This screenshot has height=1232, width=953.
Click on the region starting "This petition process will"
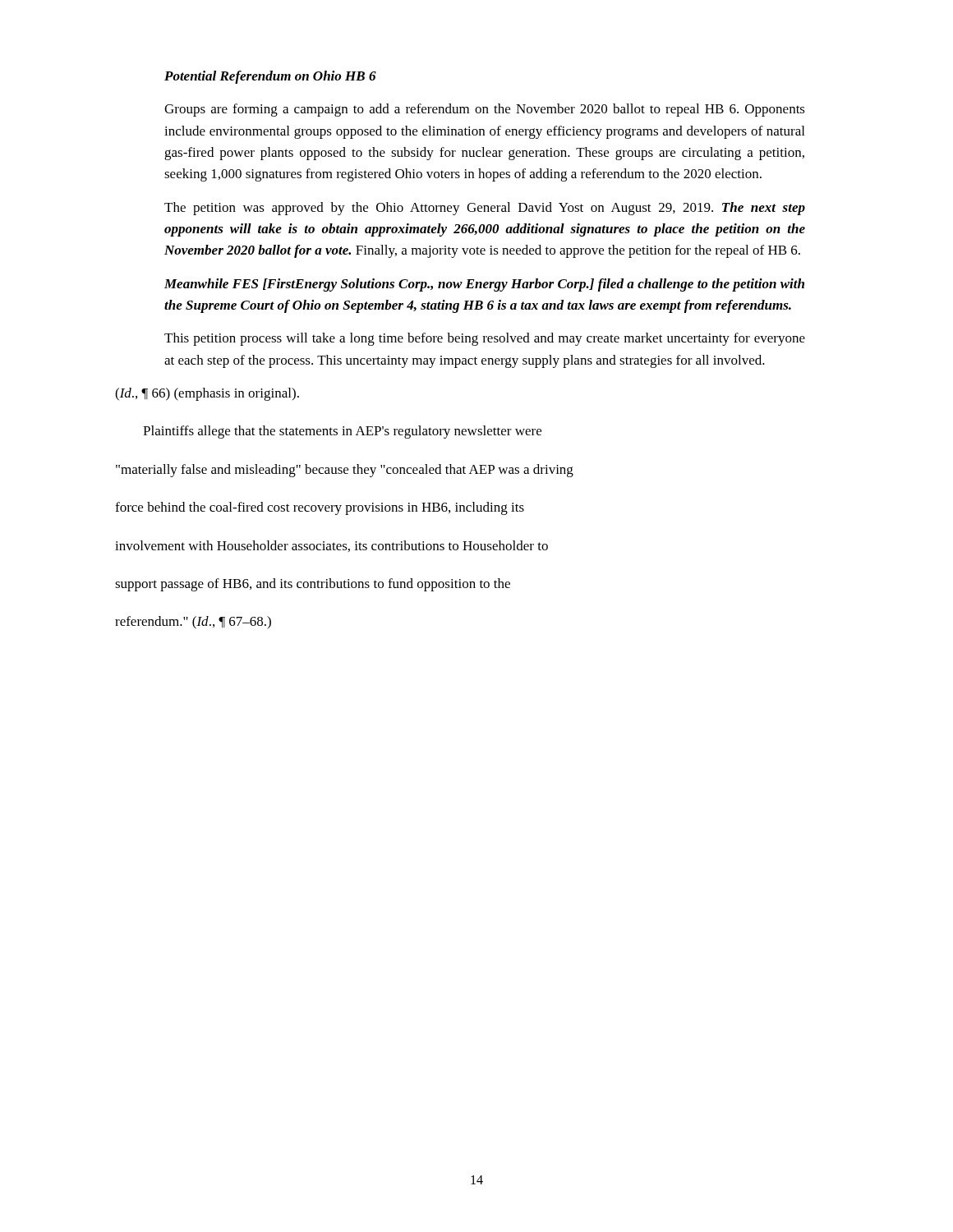[x=485, y=349]
